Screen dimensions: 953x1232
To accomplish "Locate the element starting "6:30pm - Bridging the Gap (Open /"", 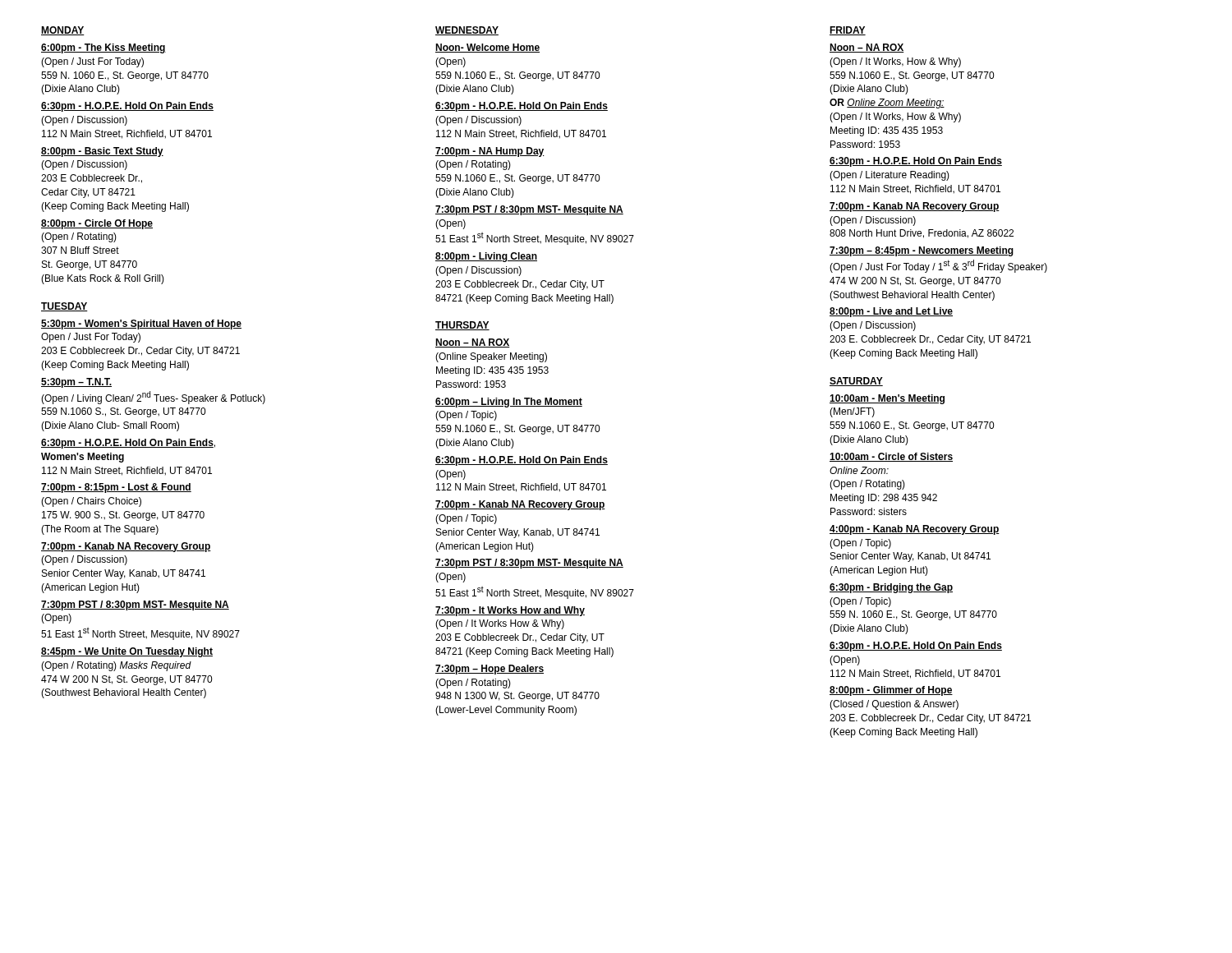I will point(913,608).
